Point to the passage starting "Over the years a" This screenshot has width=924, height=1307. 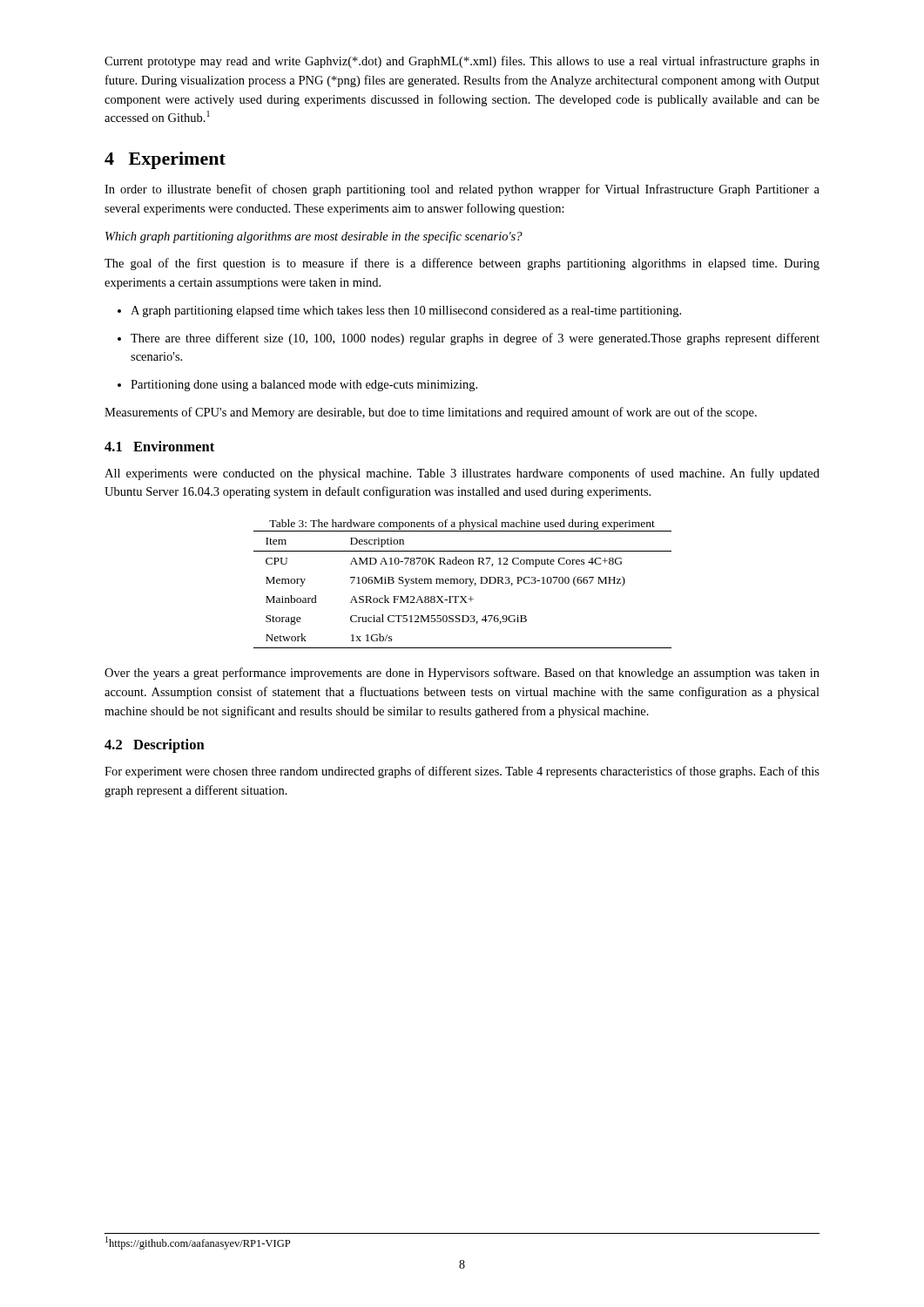click(462, 692)
